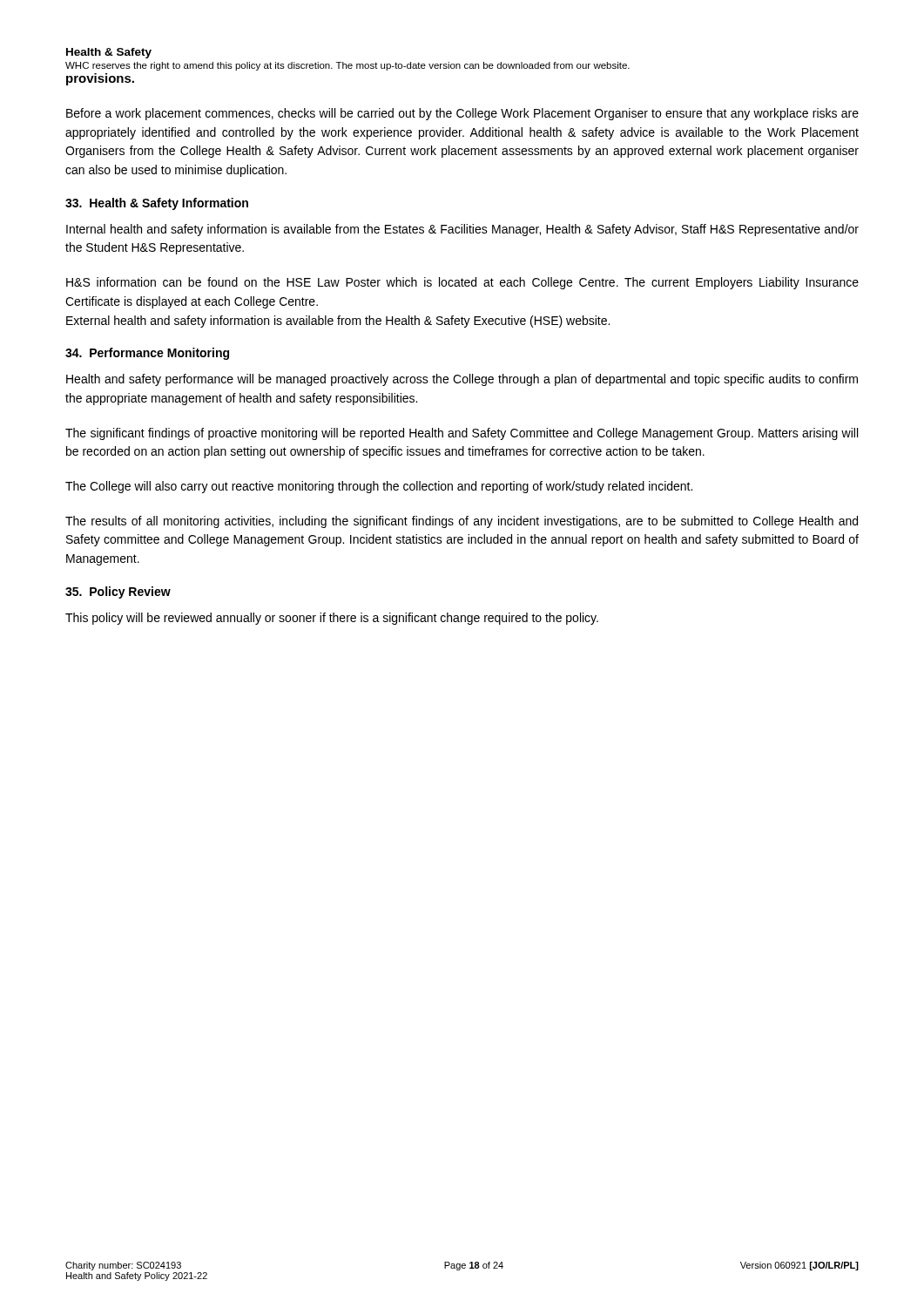The image size is (924, 1307).
Task: Locate the text starting "This policy will"
Action: (x=332, y=617)
